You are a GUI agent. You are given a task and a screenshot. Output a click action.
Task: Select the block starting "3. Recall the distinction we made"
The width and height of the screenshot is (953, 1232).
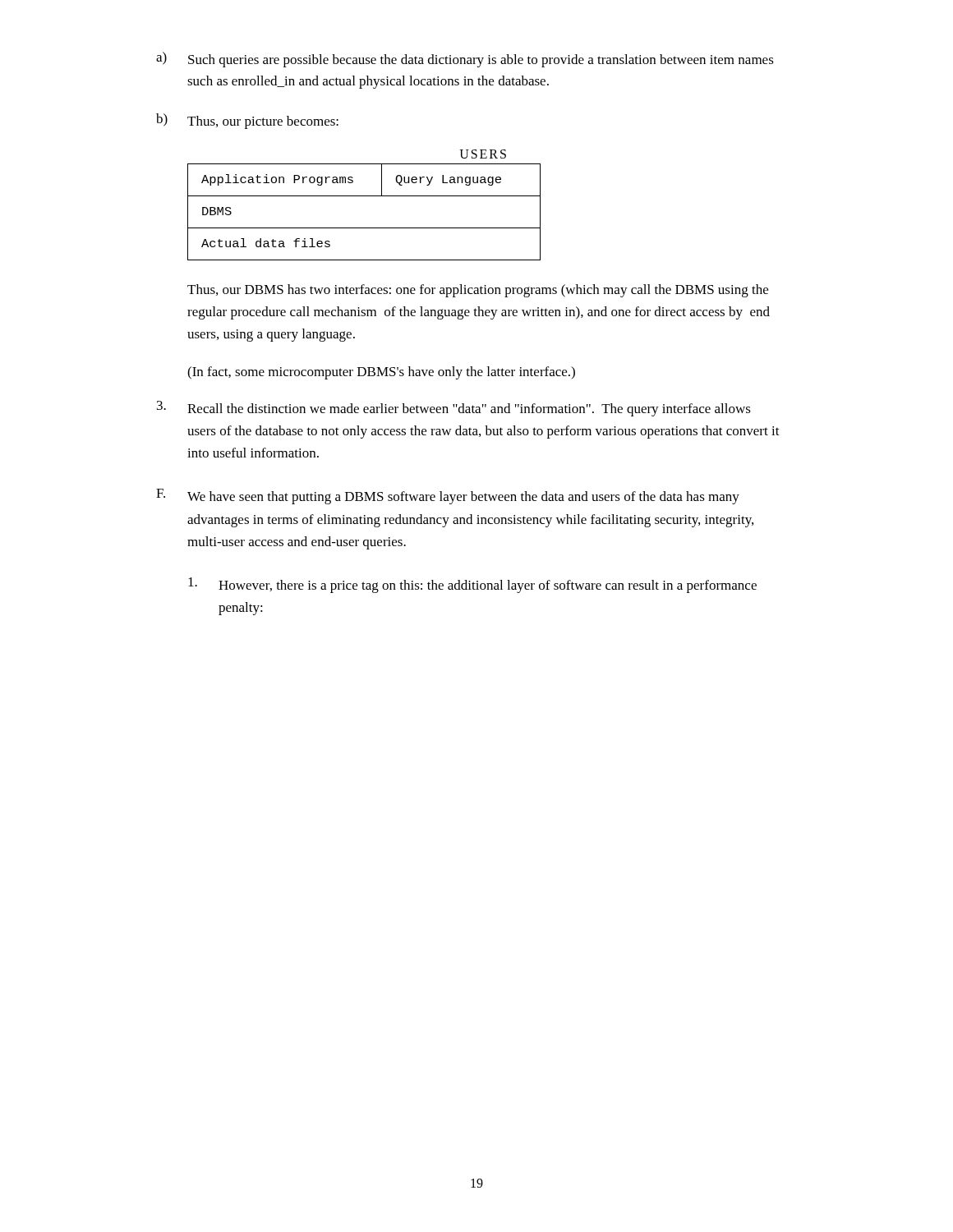(x=468, y=431)
